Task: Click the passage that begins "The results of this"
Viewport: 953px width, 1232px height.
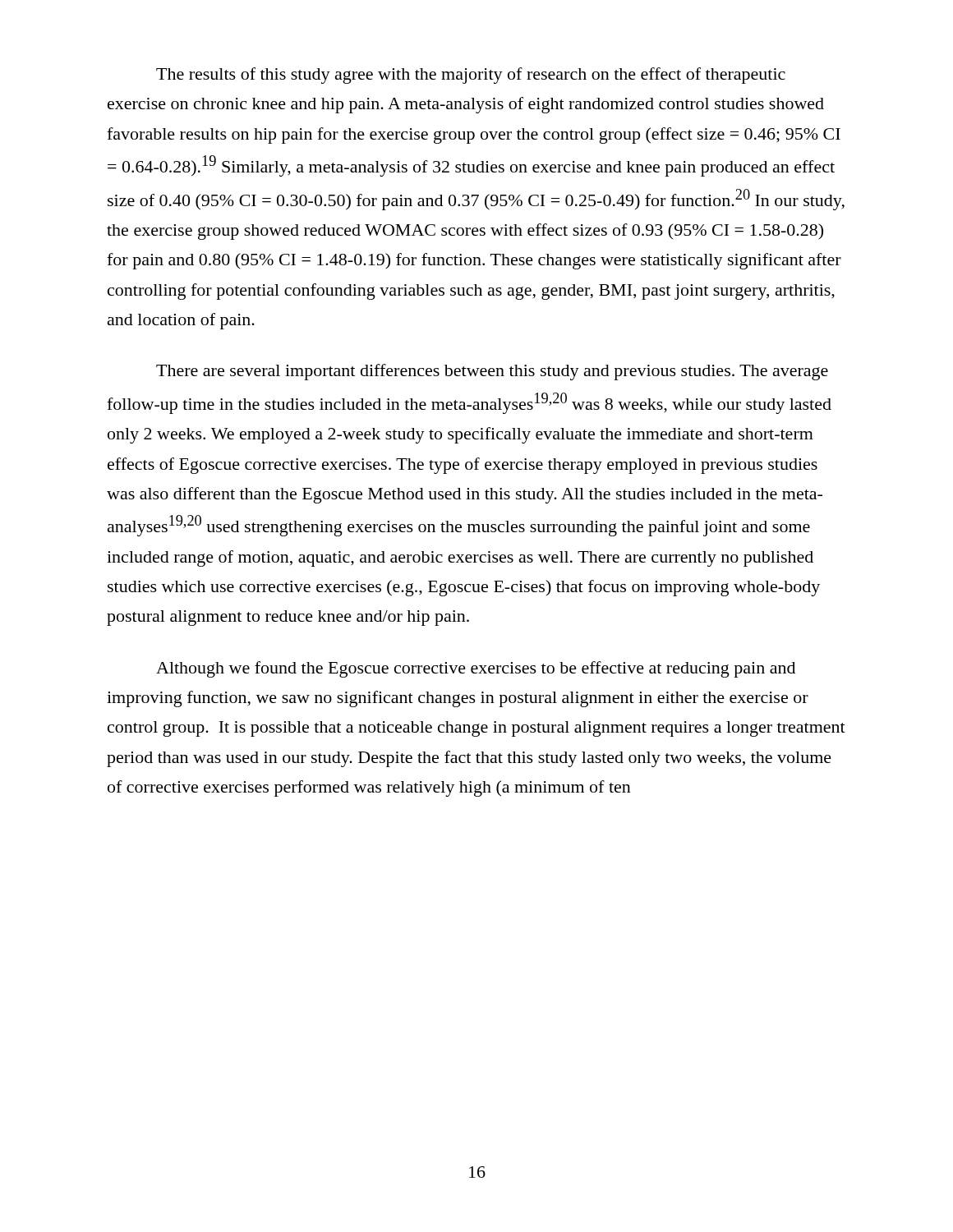Action: click(x=476, y=196)
